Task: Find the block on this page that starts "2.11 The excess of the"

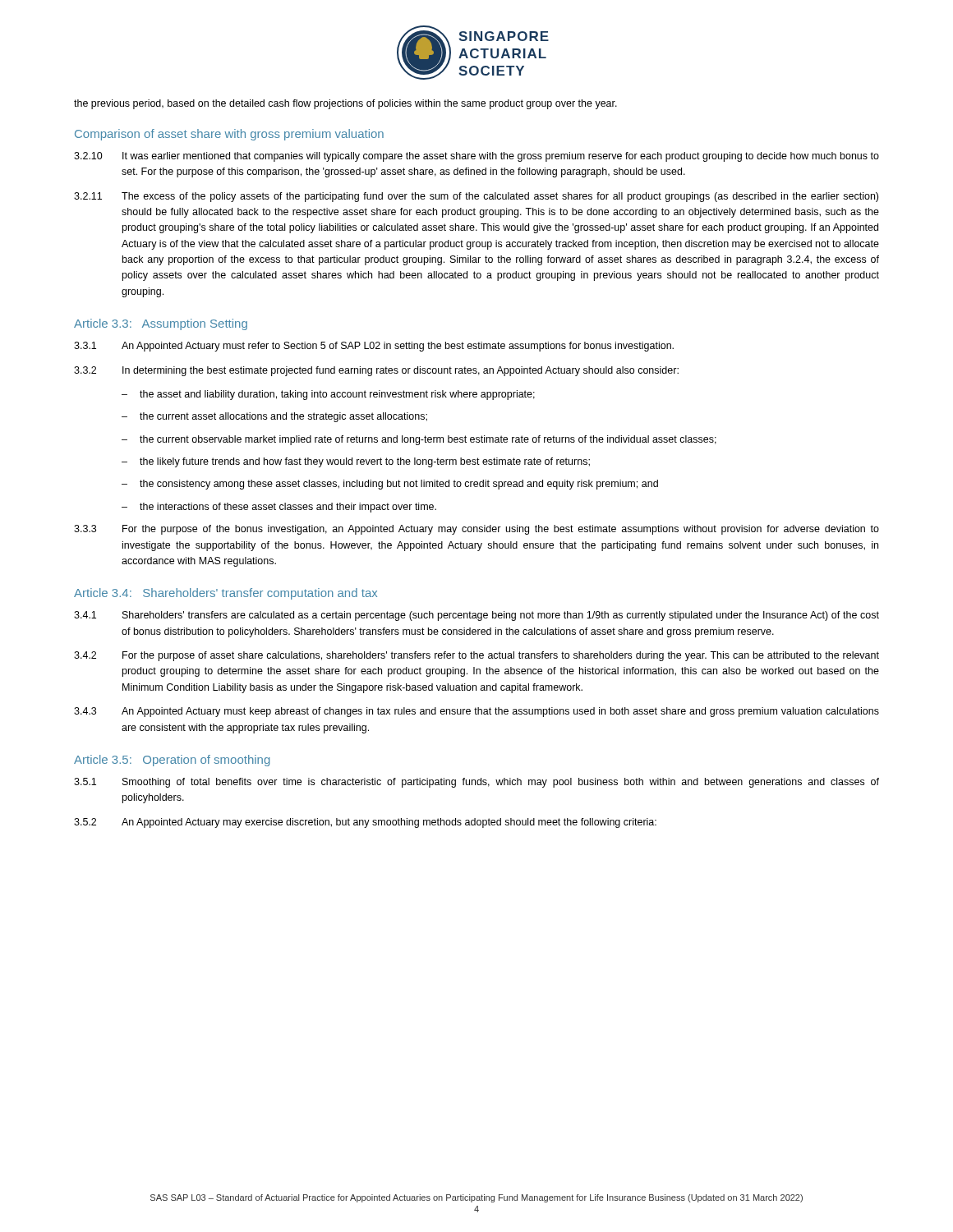Action: coord(476,244)
